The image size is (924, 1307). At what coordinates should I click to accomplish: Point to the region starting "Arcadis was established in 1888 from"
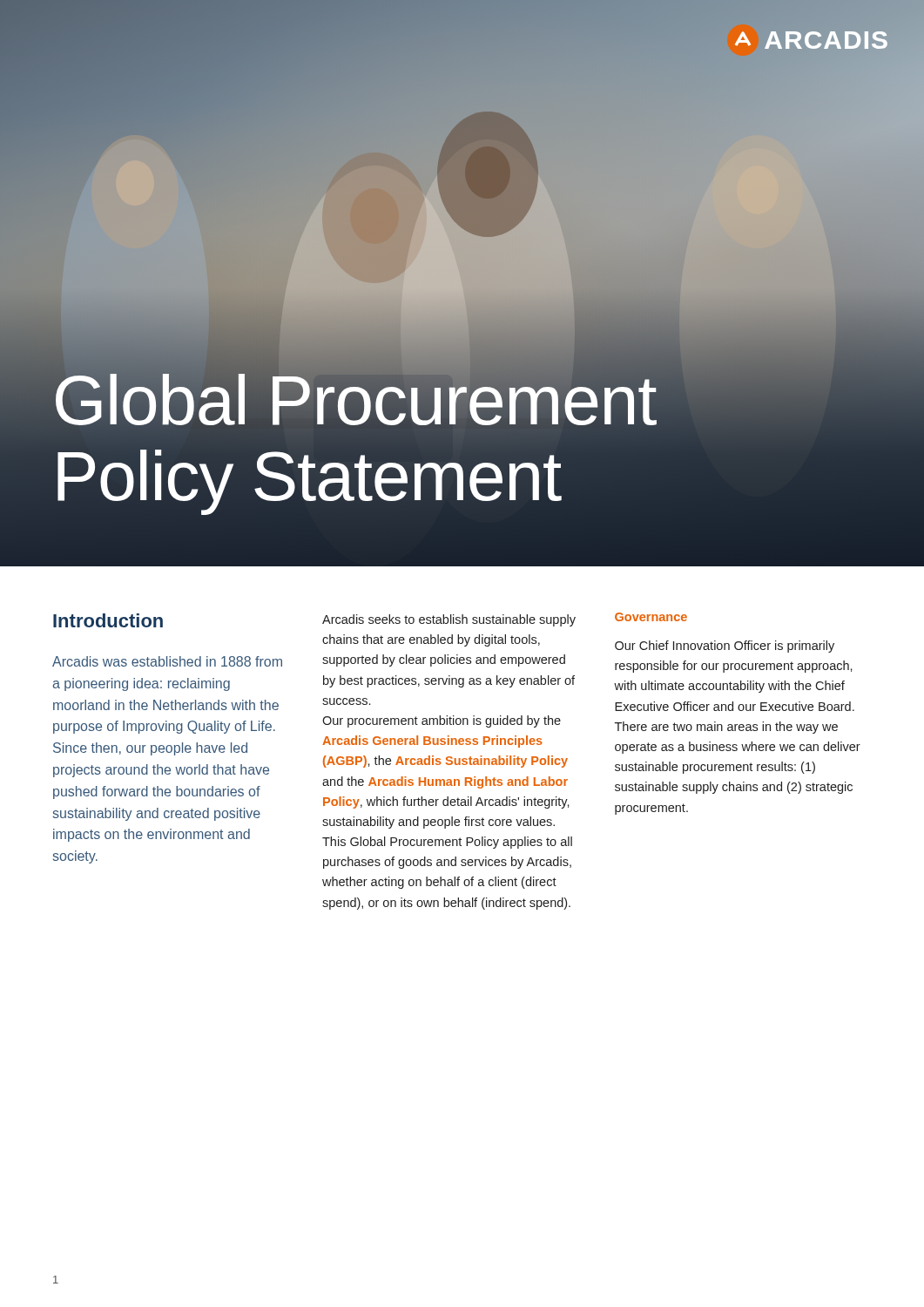pos(170,760)
